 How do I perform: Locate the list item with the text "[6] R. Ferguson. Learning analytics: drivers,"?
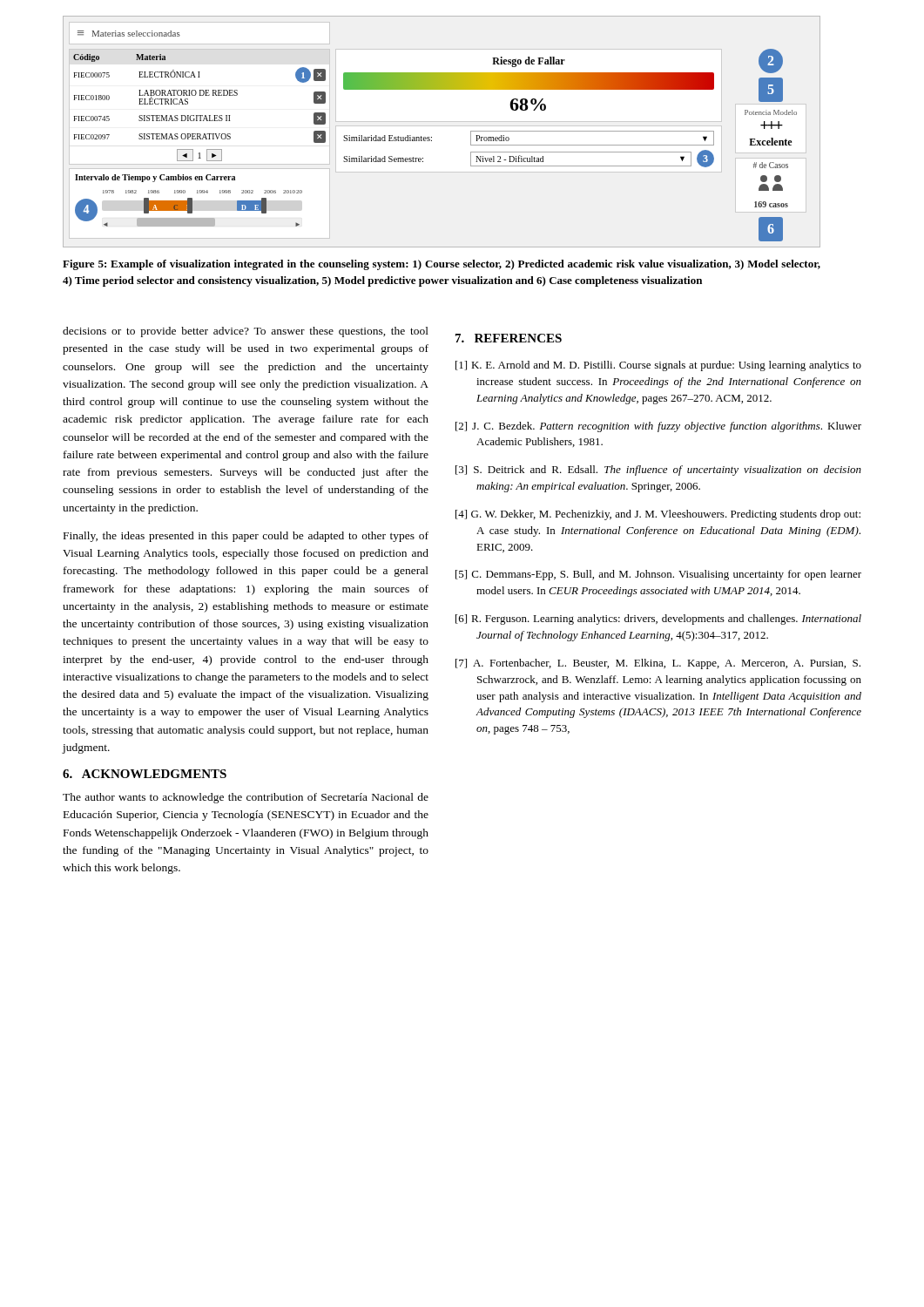658,627
